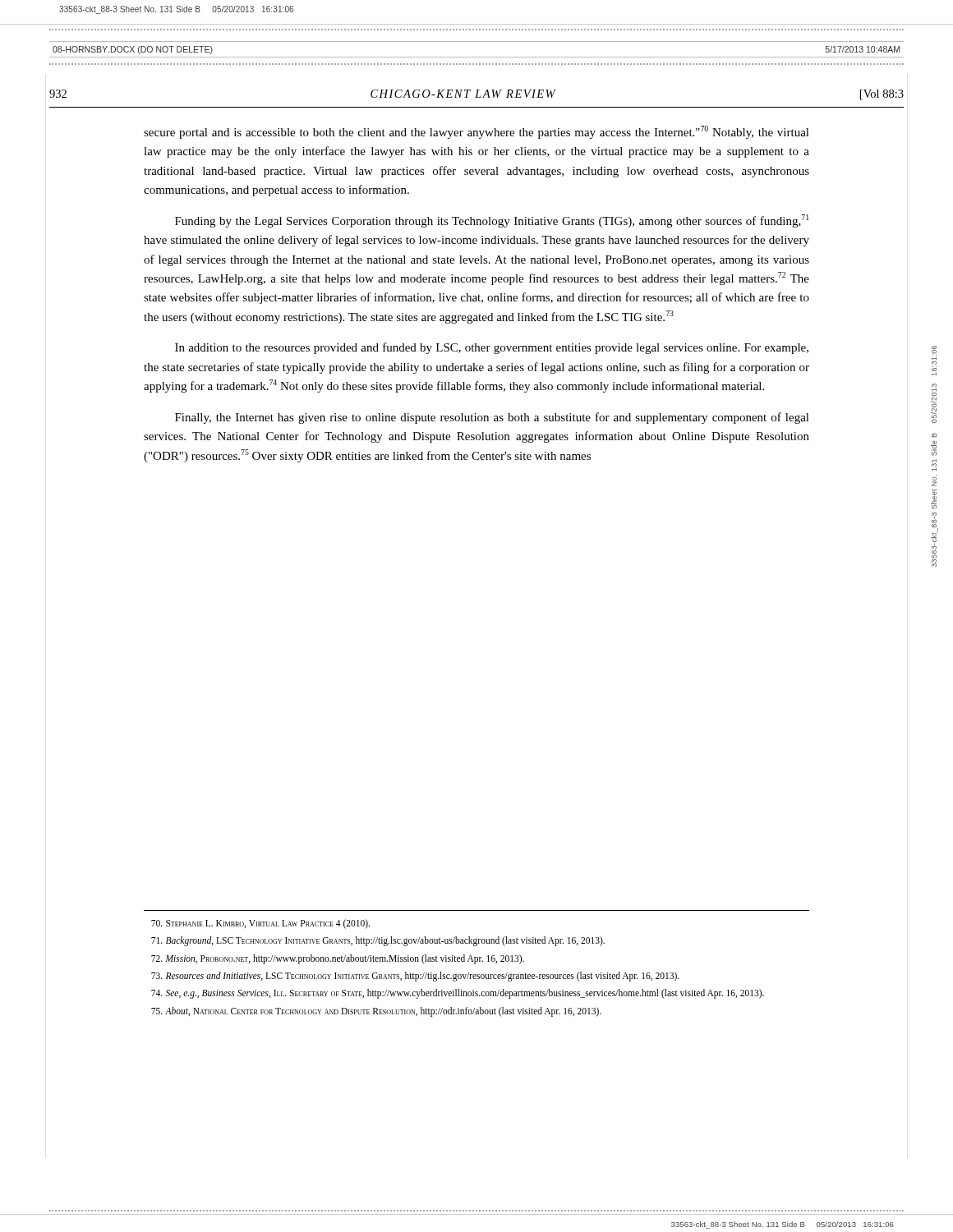Click on the region starting "secure portal and is accessible to both"
Screen dimensions: 1232x953
(x=476, y=162)
